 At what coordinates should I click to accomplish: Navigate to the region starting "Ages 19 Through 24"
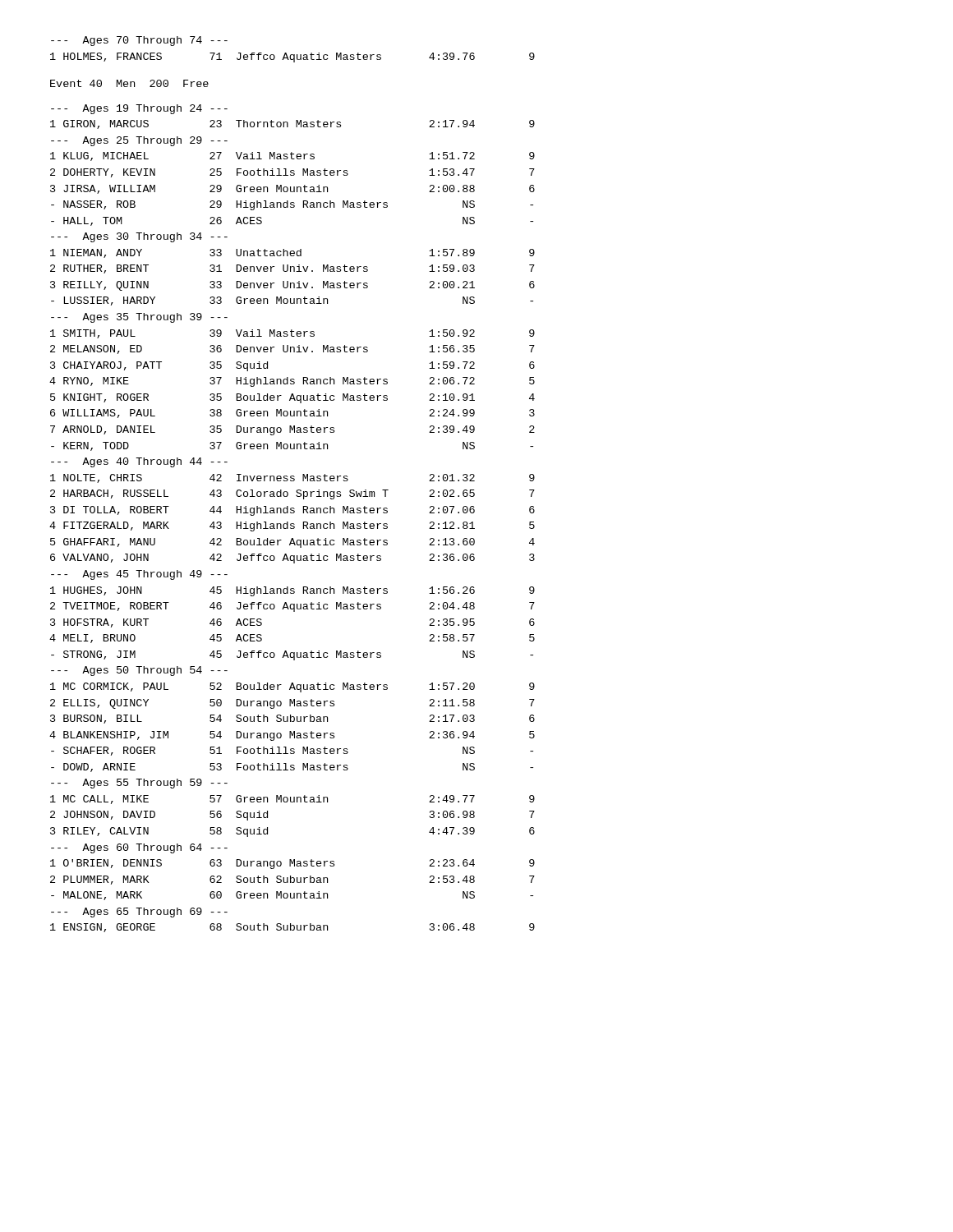click(x=476, y=519)
